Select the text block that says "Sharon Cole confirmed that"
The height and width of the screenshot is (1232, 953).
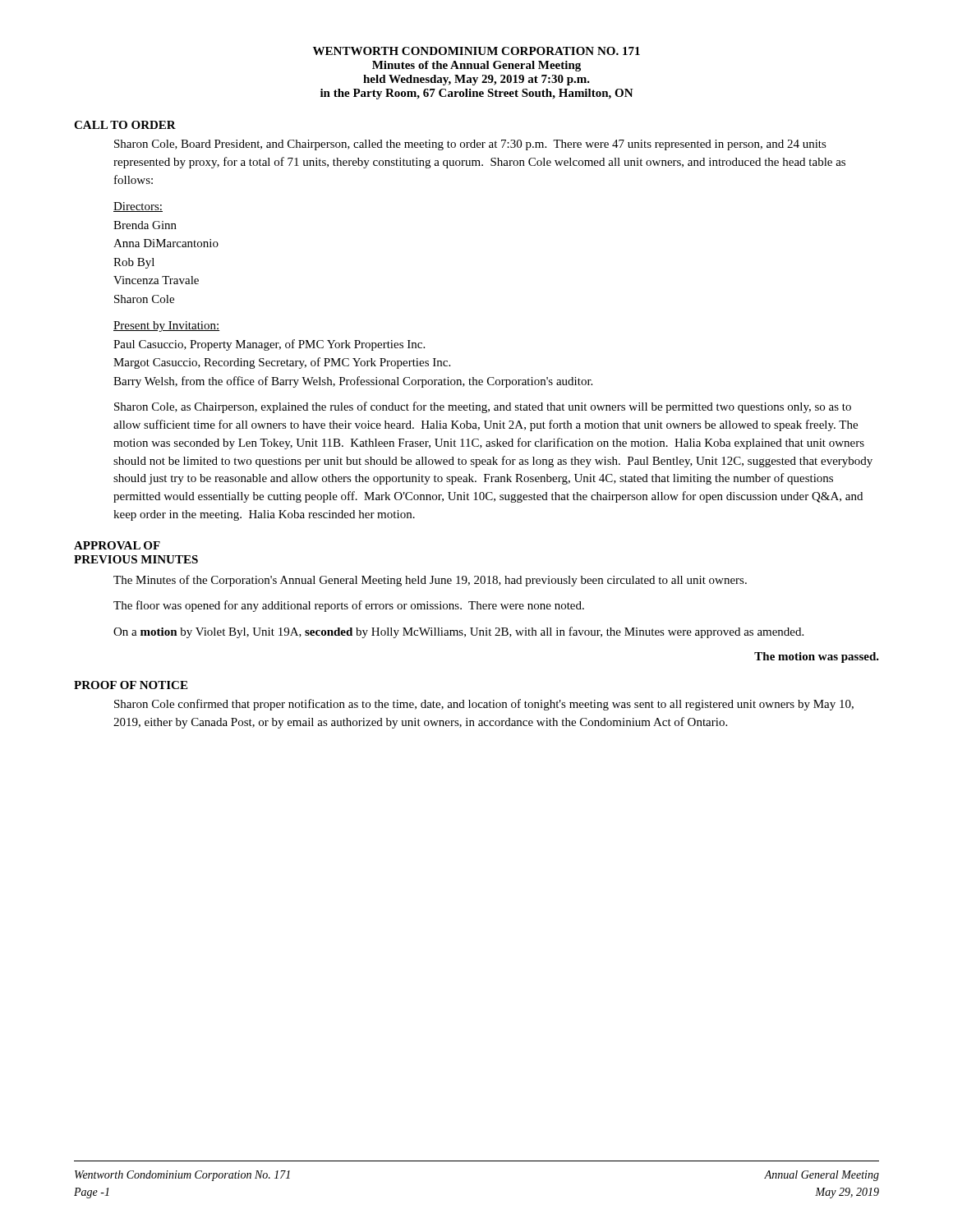(x=484, y=713)
